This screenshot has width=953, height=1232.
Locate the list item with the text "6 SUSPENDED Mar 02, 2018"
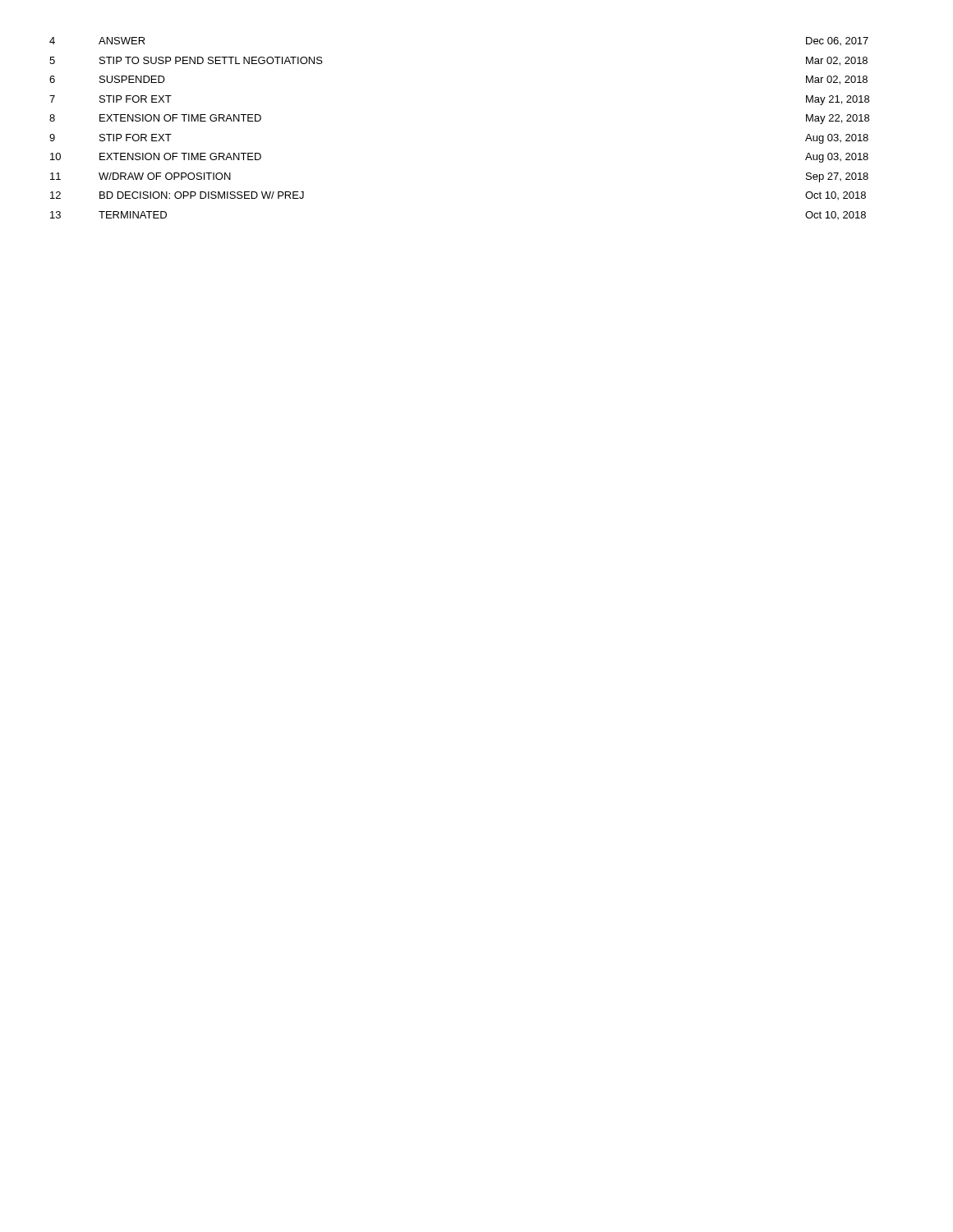51,79
